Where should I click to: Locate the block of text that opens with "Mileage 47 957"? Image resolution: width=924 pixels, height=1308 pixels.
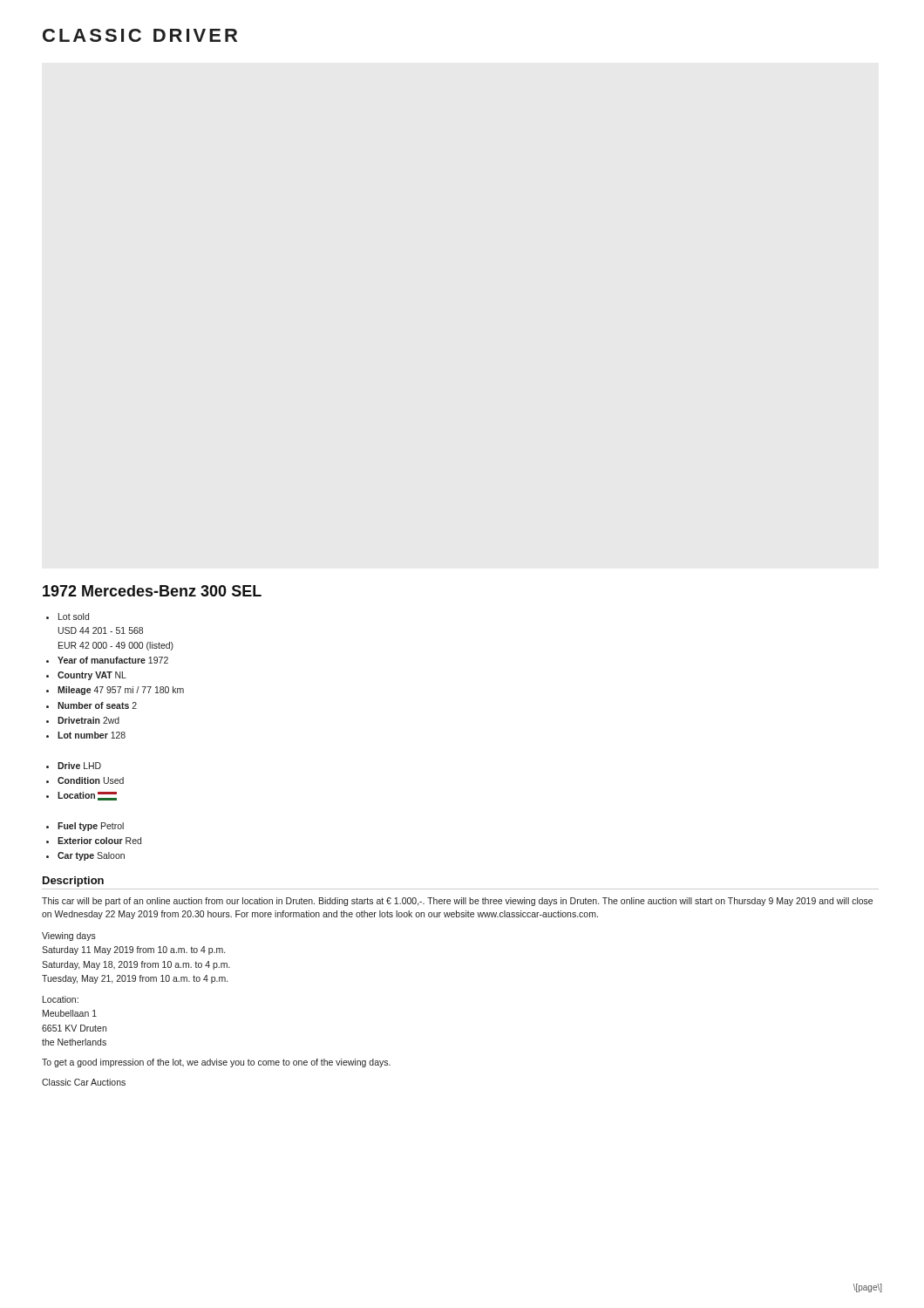[121, 690]
